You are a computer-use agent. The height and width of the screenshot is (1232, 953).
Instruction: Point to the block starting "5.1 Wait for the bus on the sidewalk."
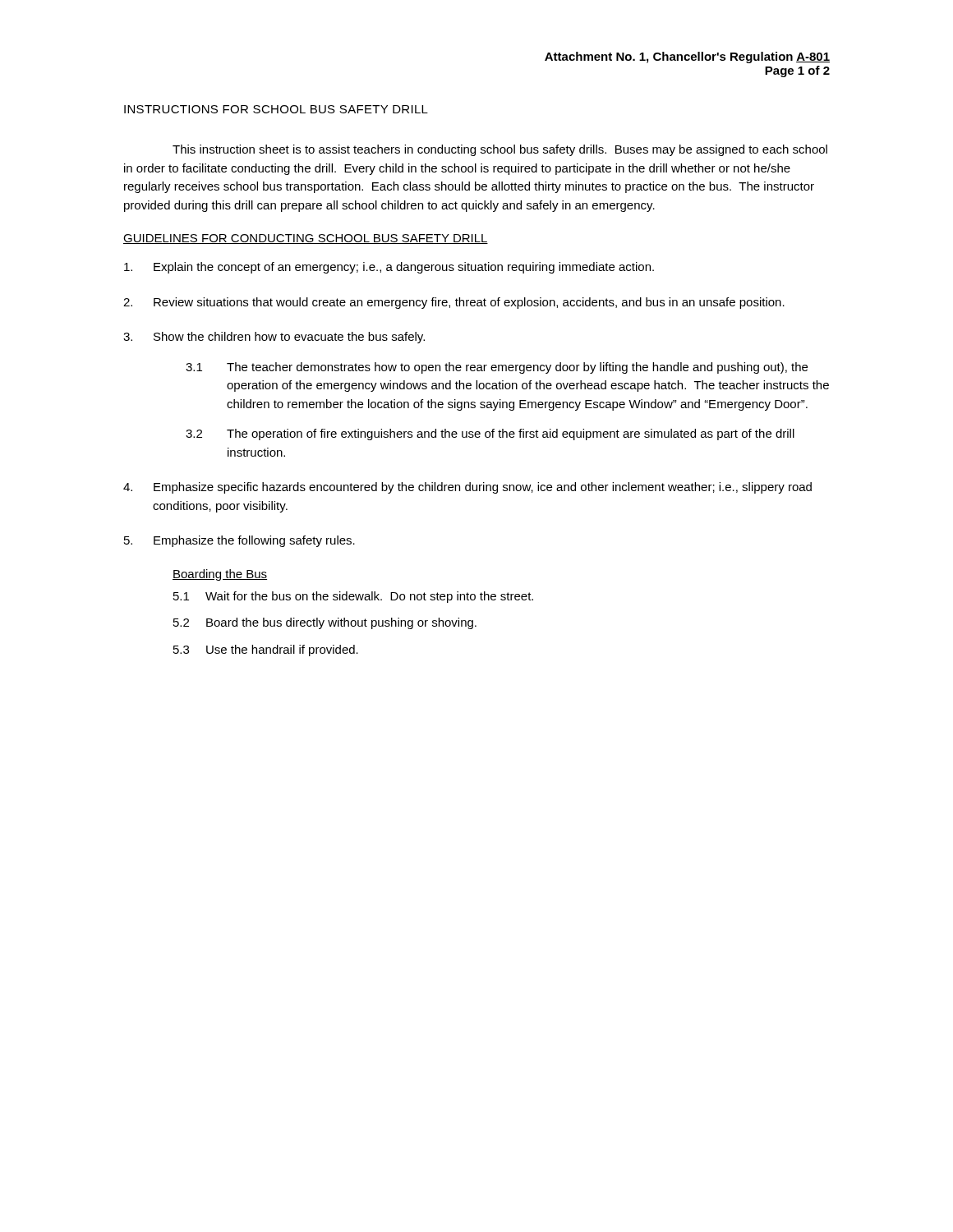point(501,596)
